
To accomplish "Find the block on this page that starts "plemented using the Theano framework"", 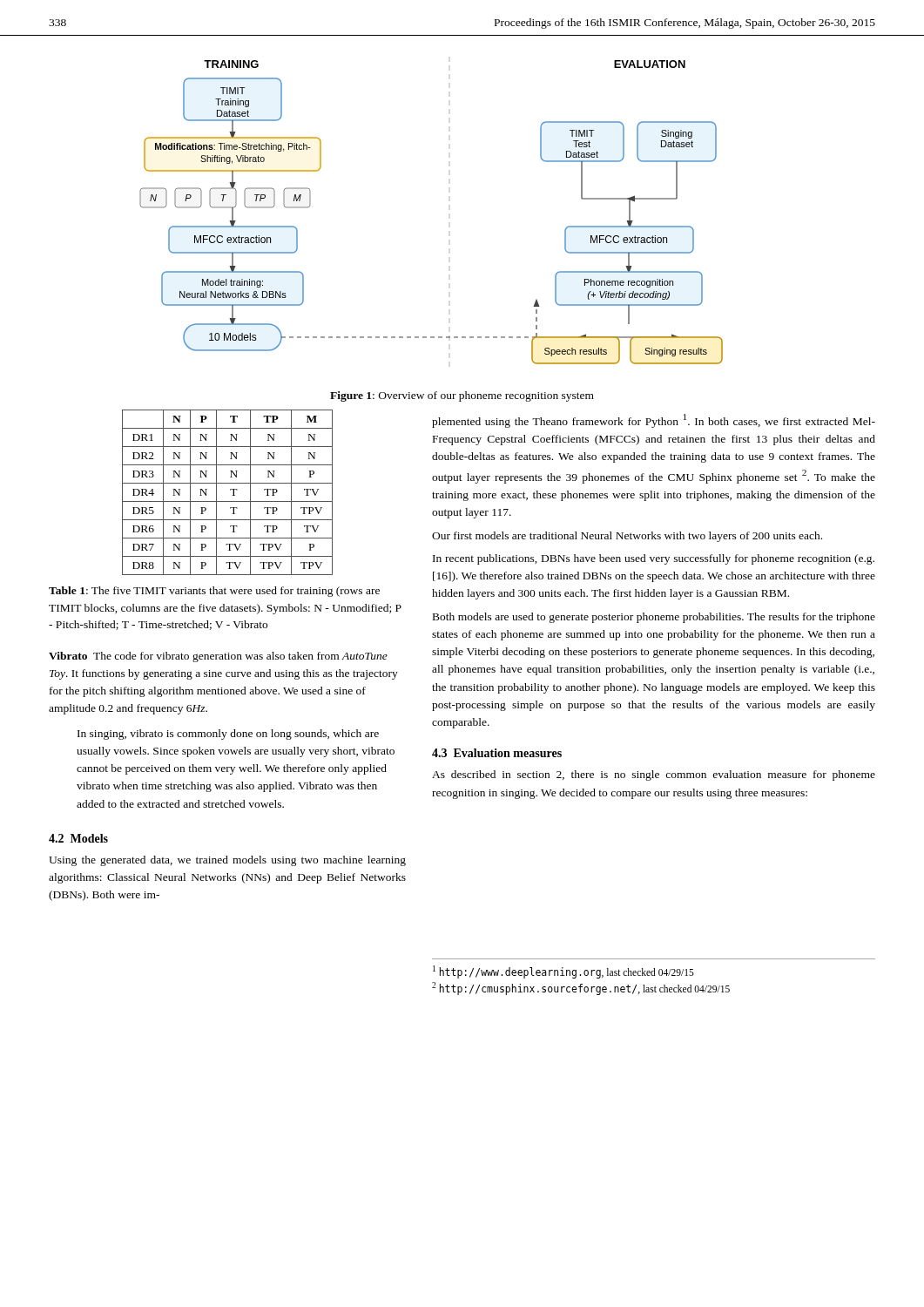I will click(x=654, y=465).
